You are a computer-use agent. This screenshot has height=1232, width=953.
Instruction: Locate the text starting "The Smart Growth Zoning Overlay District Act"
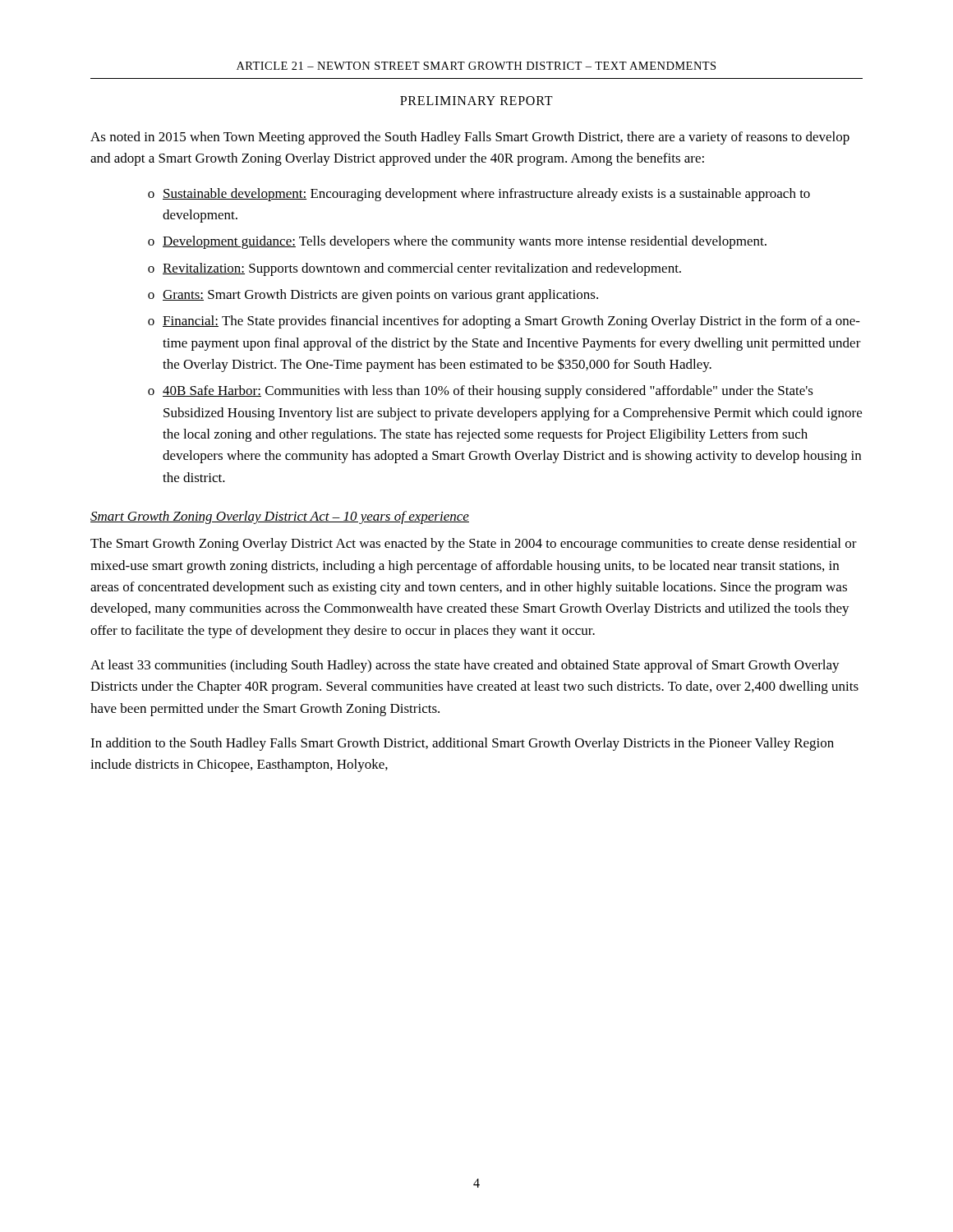tap(473, 587)
